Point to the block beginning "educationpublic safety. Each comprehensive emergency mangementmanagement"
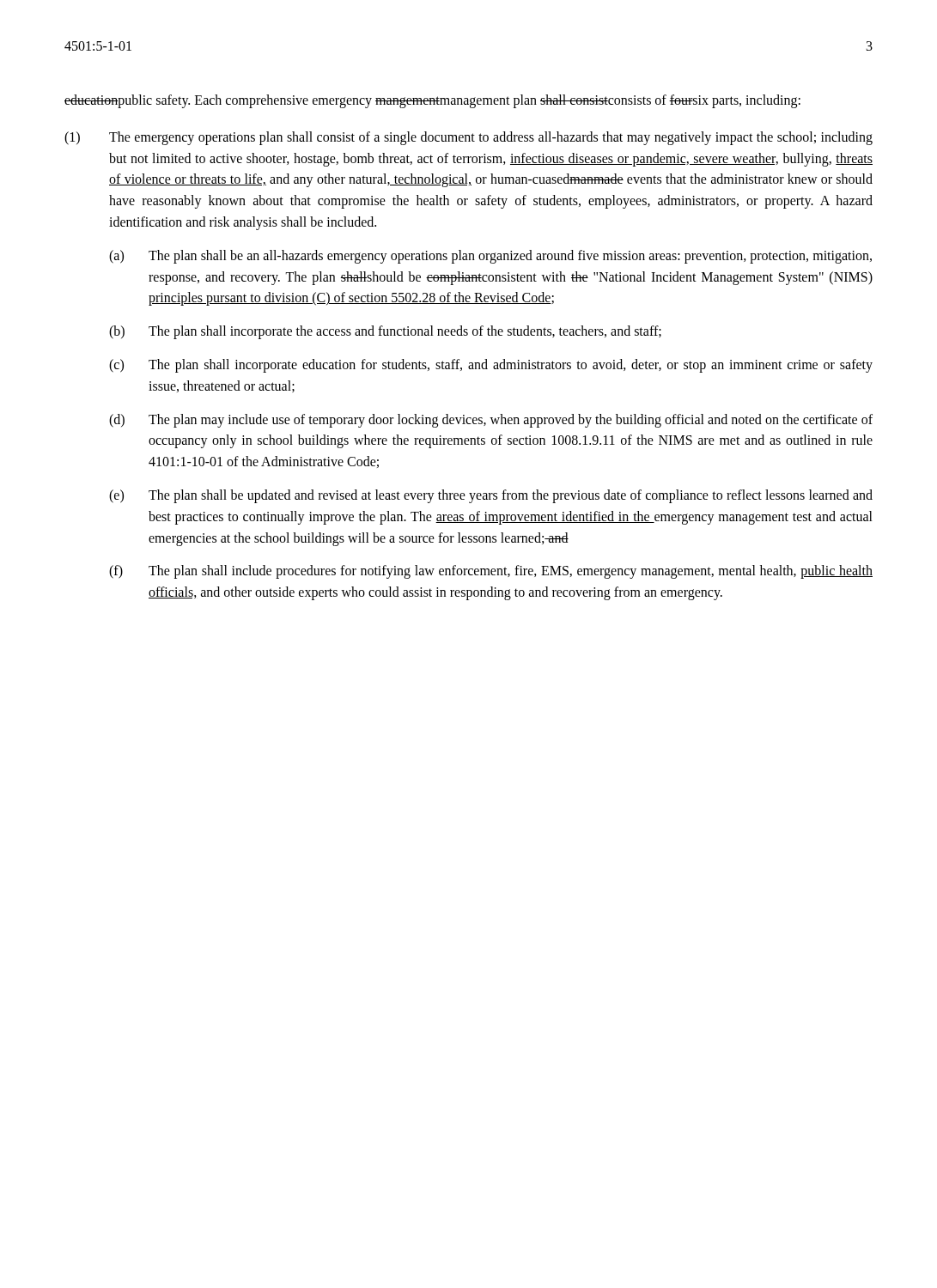Viewport: 937px width, 1288px height. tap(433, 100)
